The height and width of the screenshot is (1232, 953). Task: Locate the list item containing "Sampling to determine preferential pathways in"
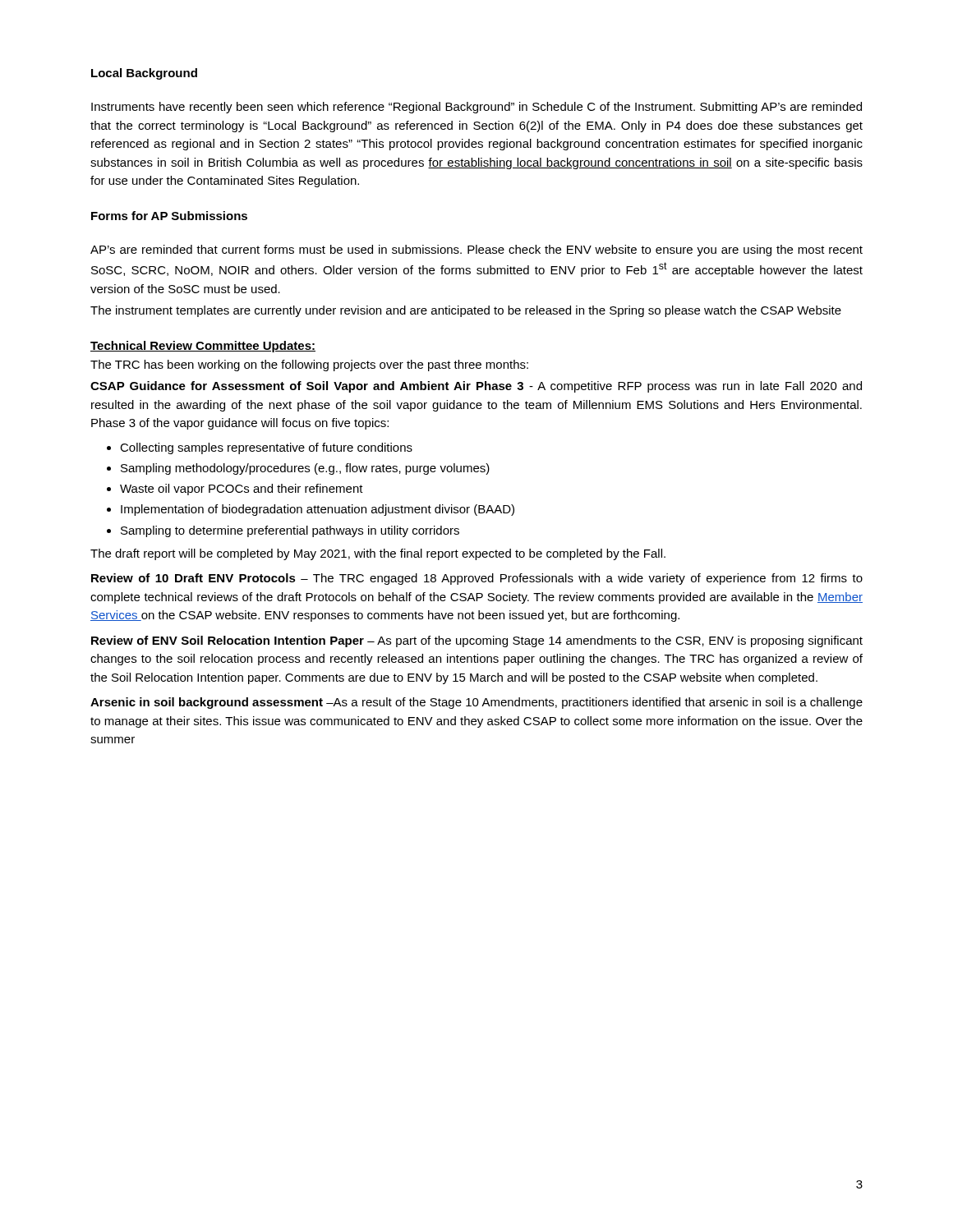tap(290, 530)
